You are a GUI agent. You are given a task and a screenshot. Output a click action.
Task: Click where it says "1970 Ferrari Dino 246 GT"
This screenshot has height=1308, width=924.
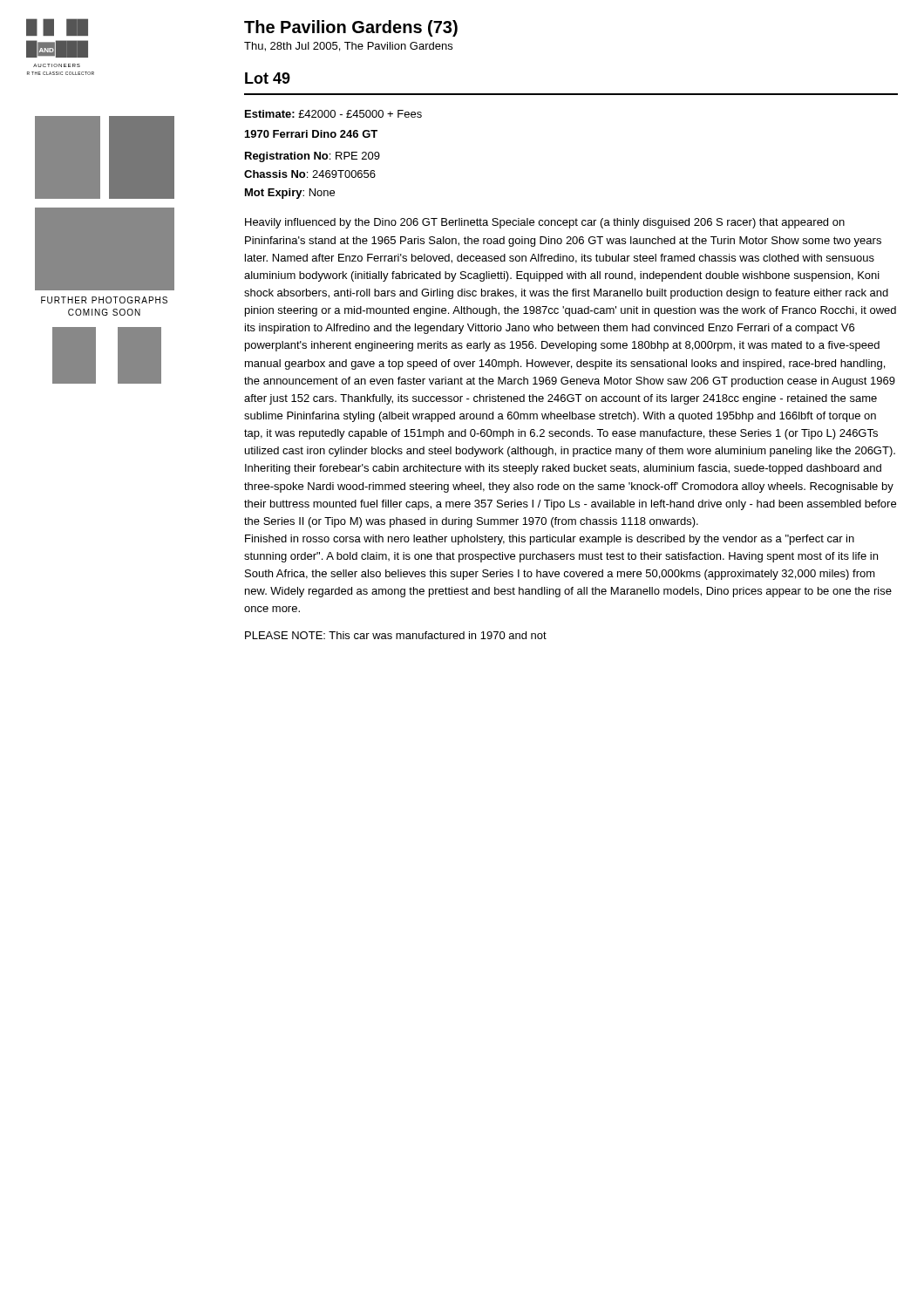(x=311, y=134)
